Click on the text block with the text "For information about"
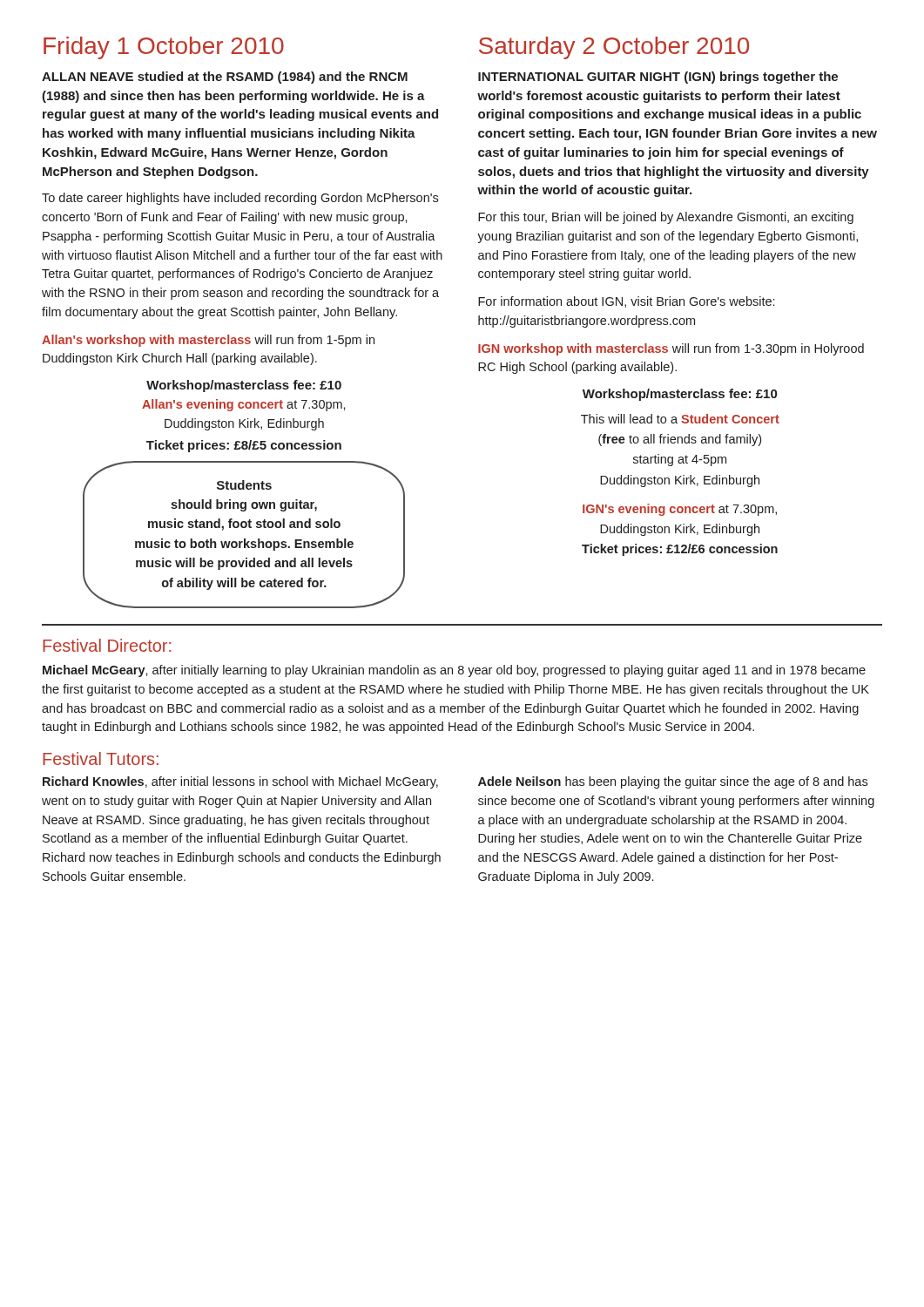Viewport: 924px width, 1307px height. 680,312
